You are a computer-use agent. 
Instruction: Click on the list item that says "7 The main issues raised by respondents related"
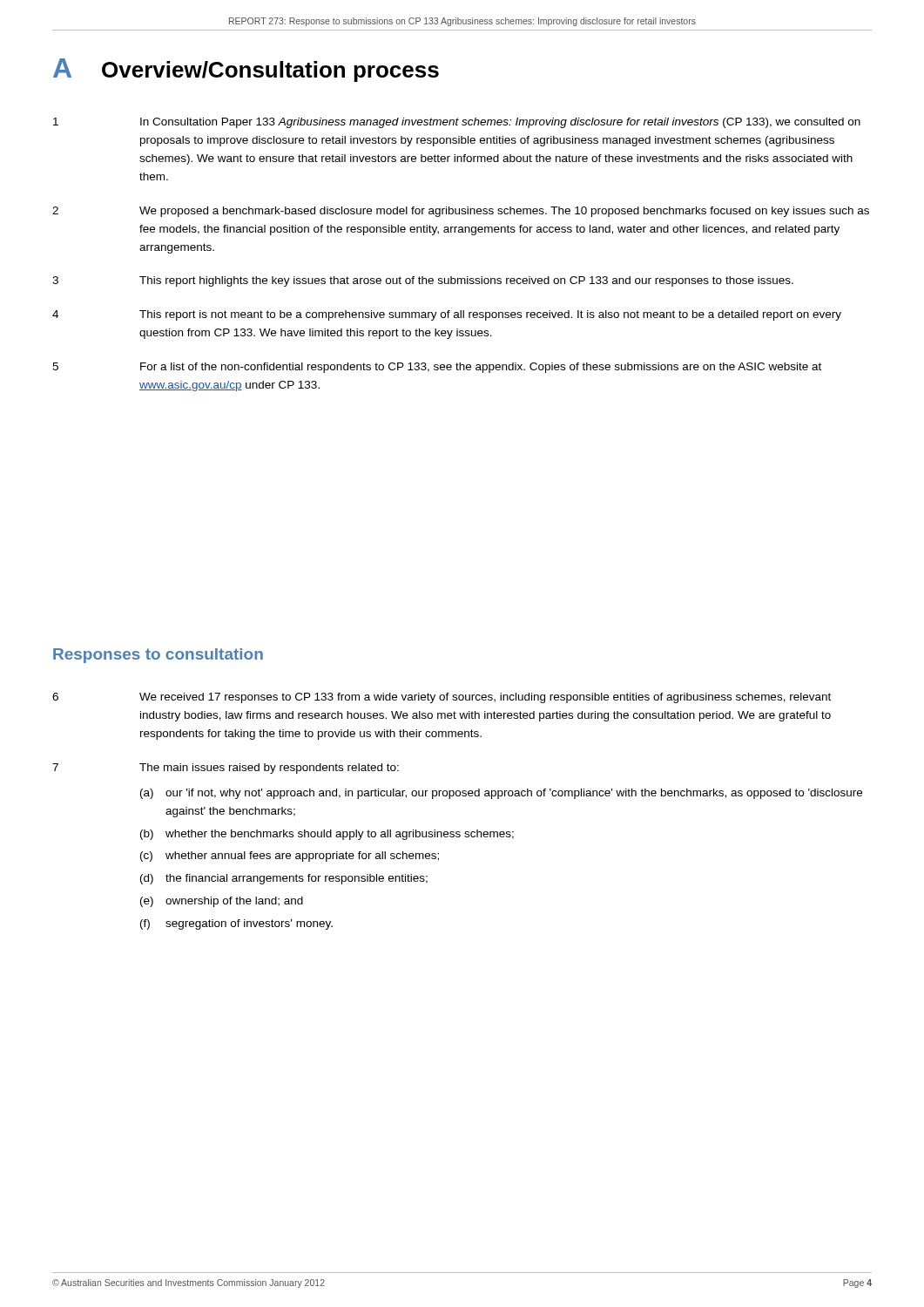point(462,848)
